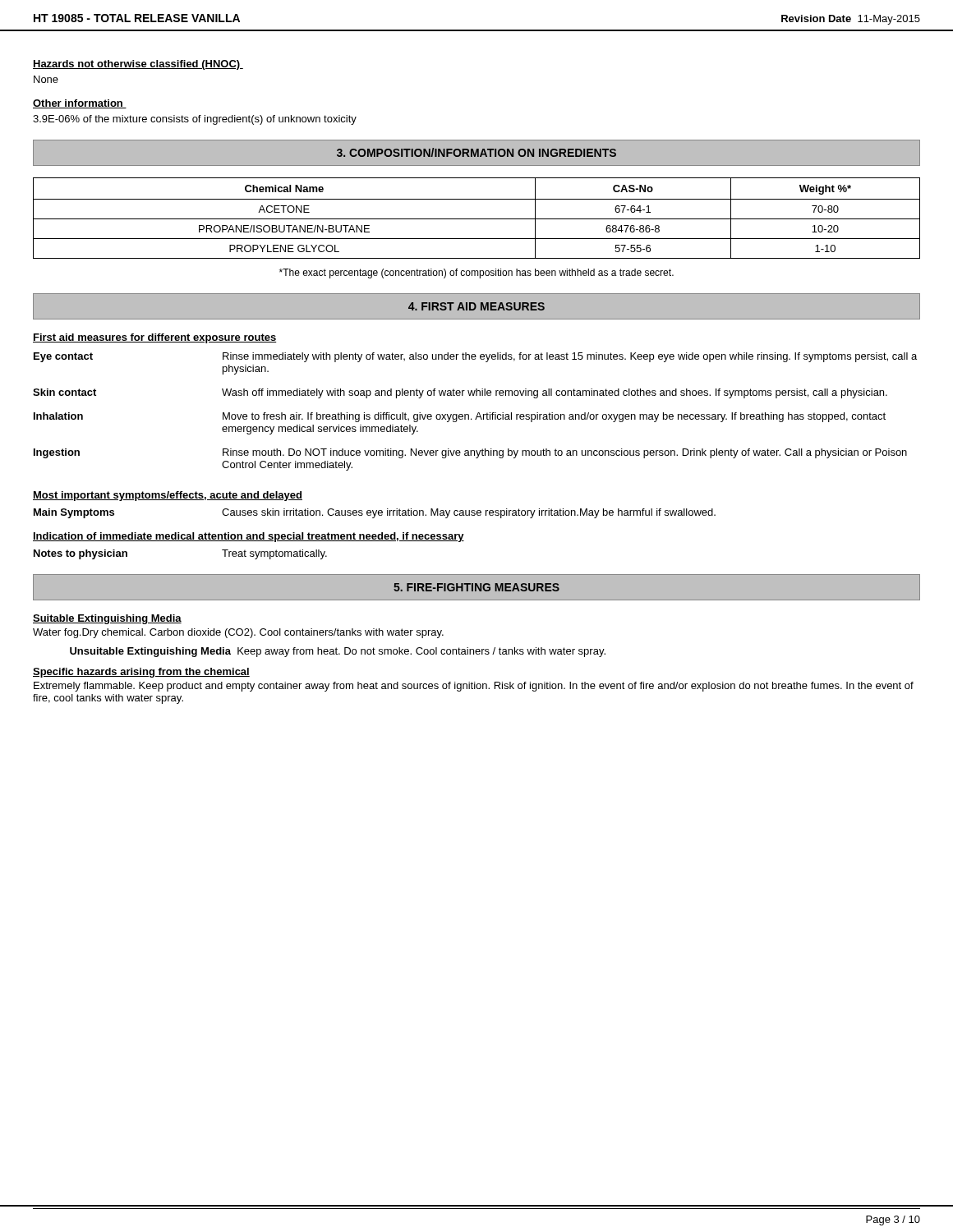Point to the element starting "Notes to physician Treat symptomatically."
This screenshot has height=1232, width=953.
pyautogui.click(x=81, y=555)
